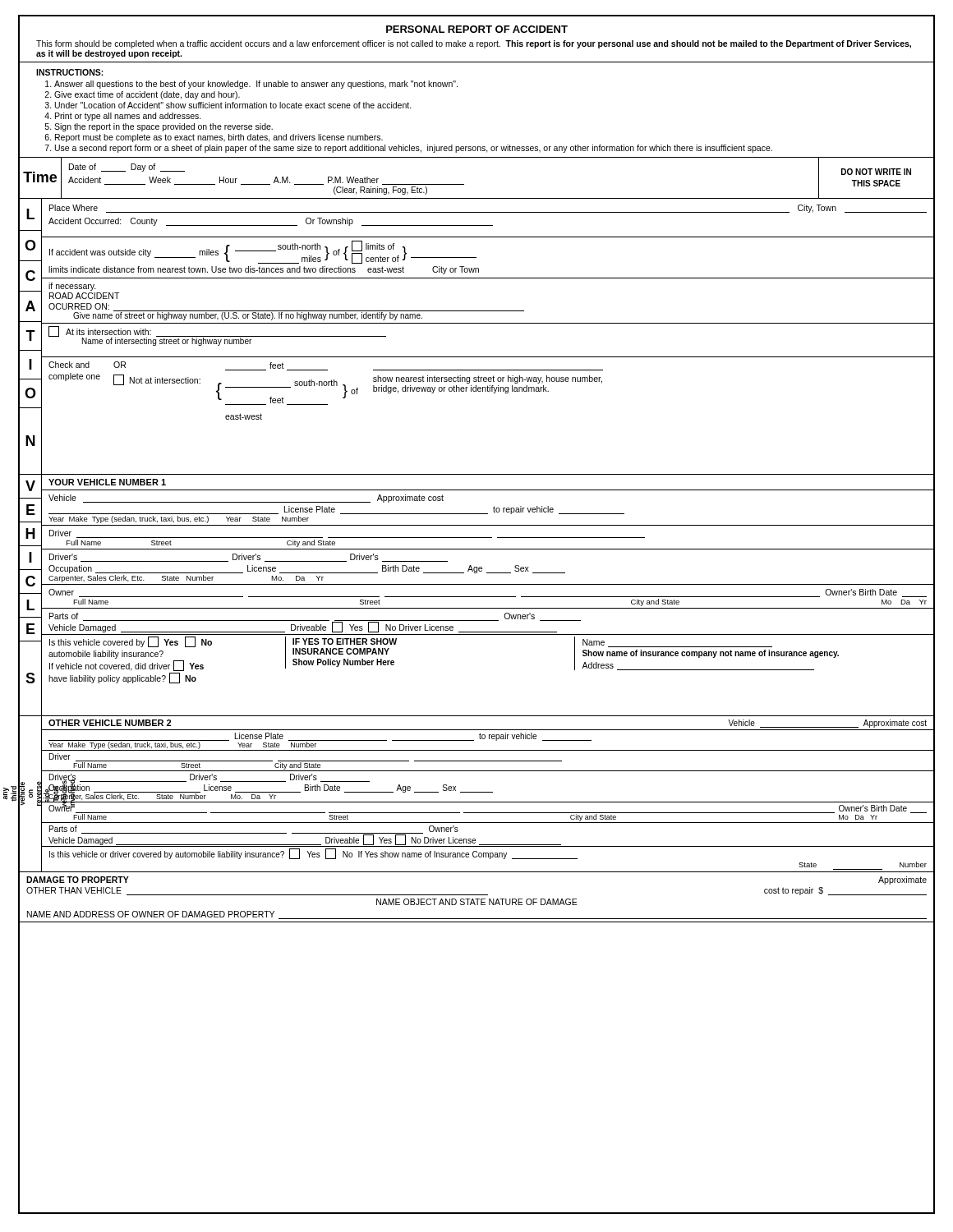This screenshot has width=953, height=1232.
Task: Find the block on this page that starts "Place Where City, Town Accident Occurred: County Or"
Action: coord(488,313)
